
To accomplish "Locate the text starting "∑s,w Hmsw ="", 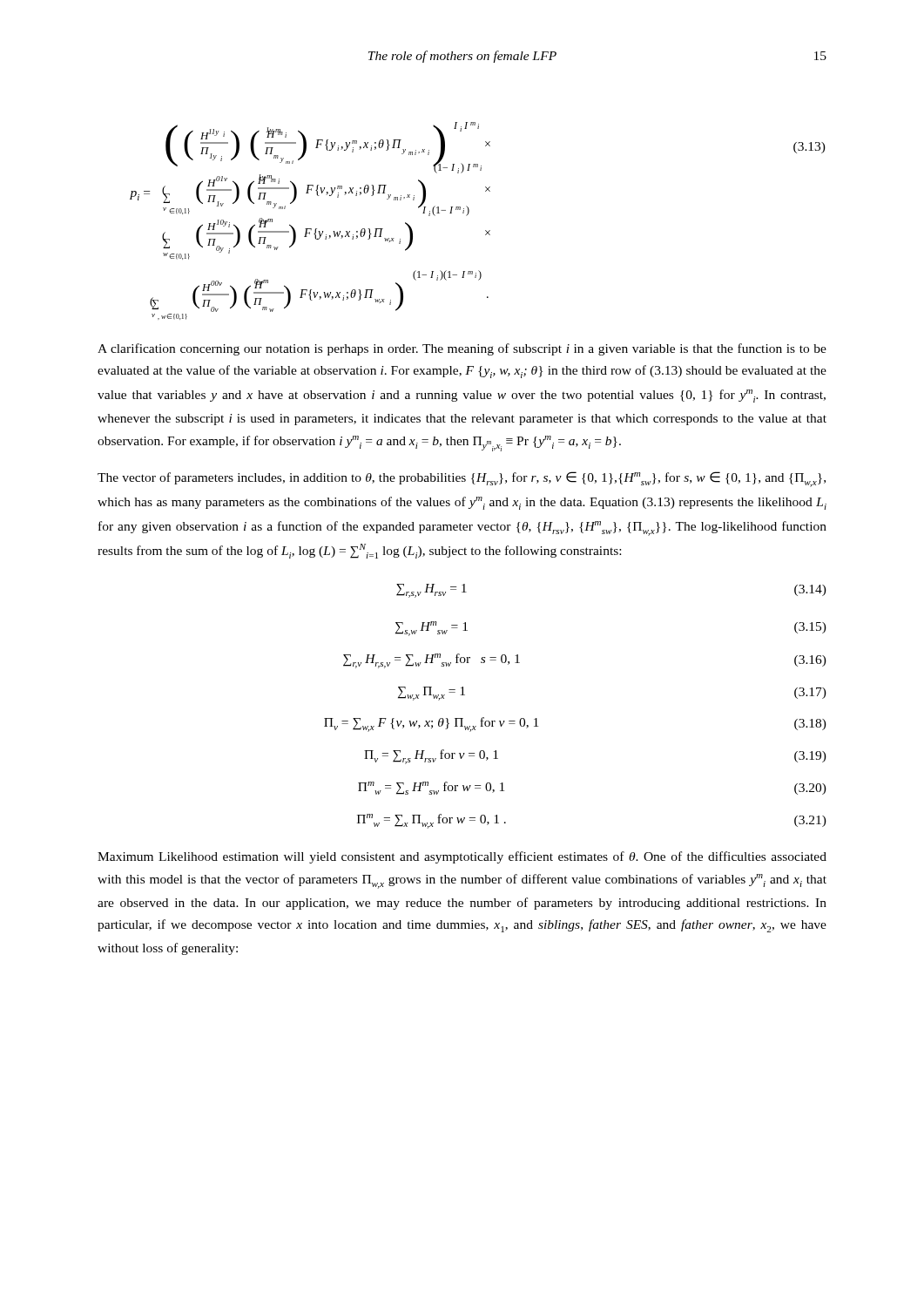I will [x=462, y=627].
